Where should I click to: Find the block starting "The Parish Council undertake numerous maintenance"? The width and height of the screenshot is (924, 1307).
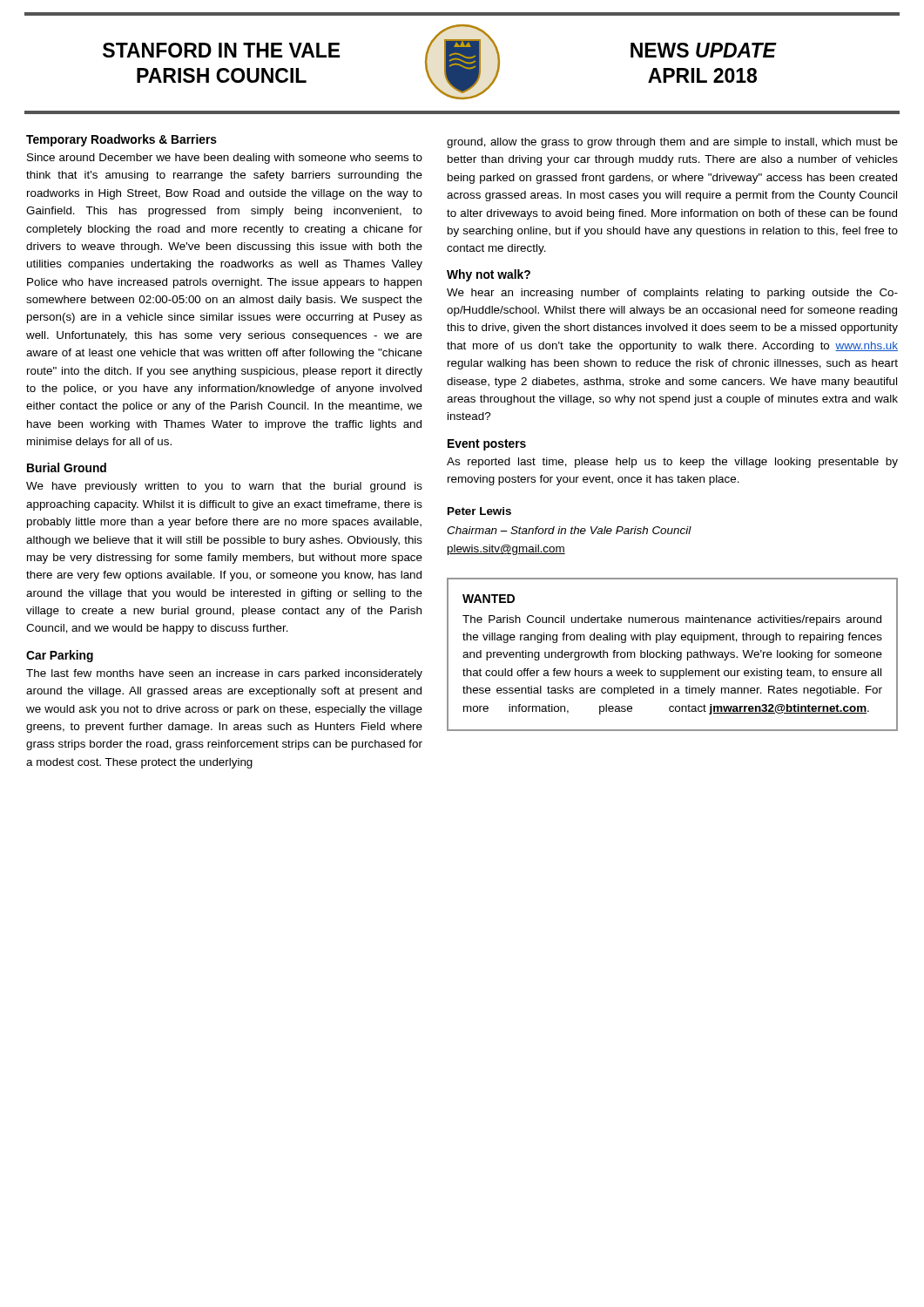coord(672,663)
